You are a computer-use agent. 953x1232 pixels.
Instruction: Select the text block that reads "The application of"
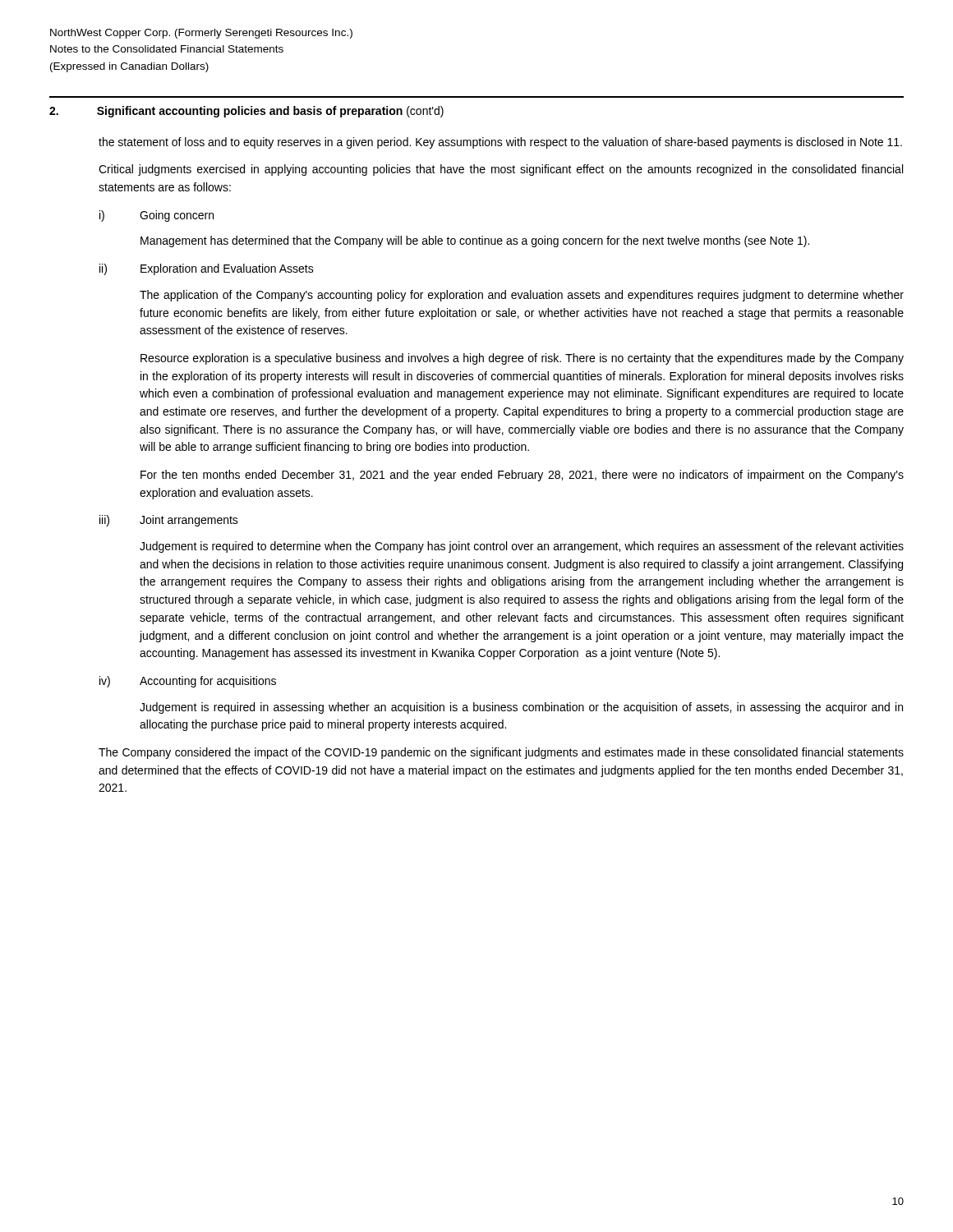tap(522, 313)
